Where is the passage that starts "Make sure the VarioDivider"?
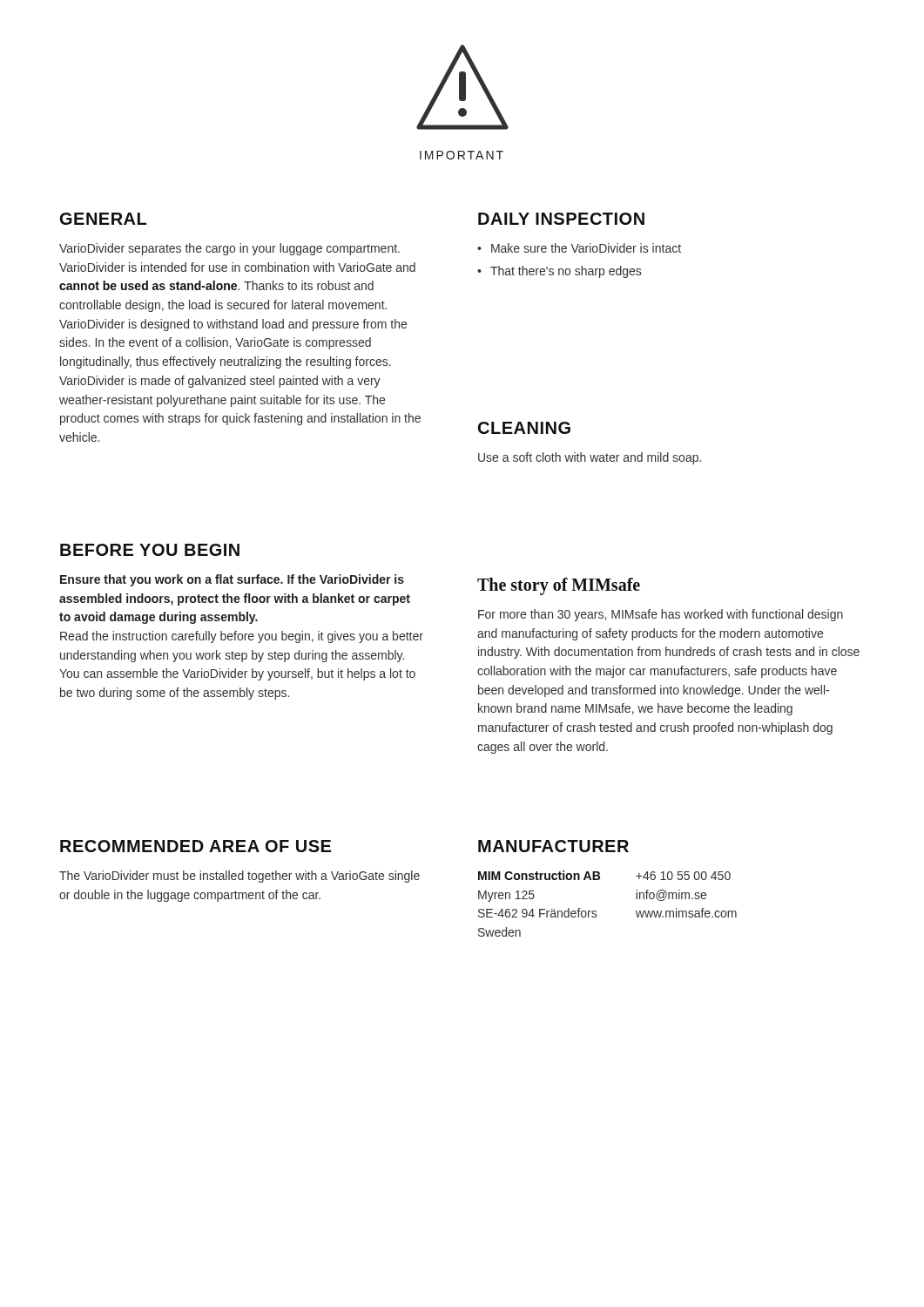The height and width of the screenshot is (1307, 924). [x=586, y=248]
